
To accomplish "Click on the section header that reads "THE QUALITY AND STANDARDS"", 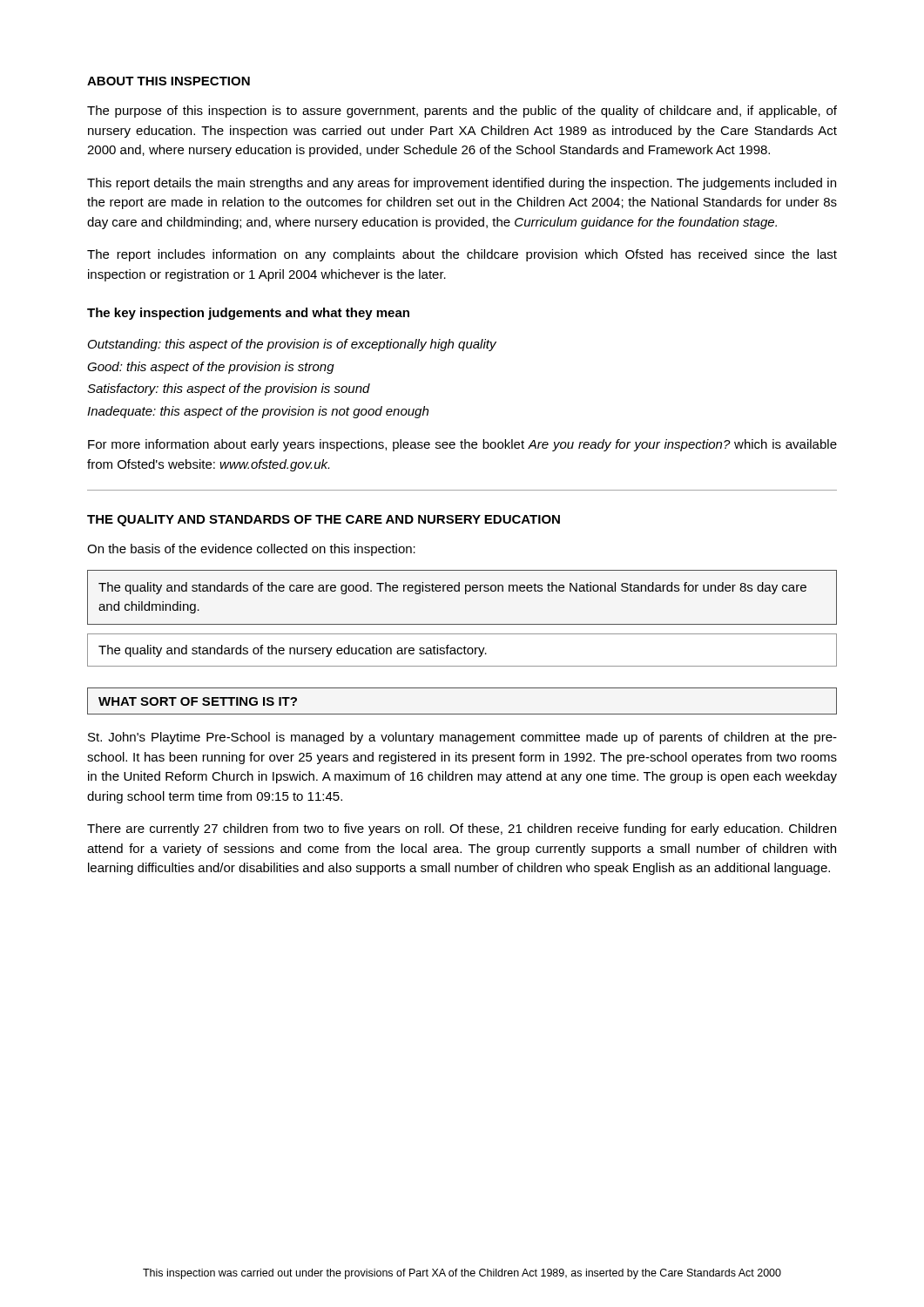I will (462, 519).
